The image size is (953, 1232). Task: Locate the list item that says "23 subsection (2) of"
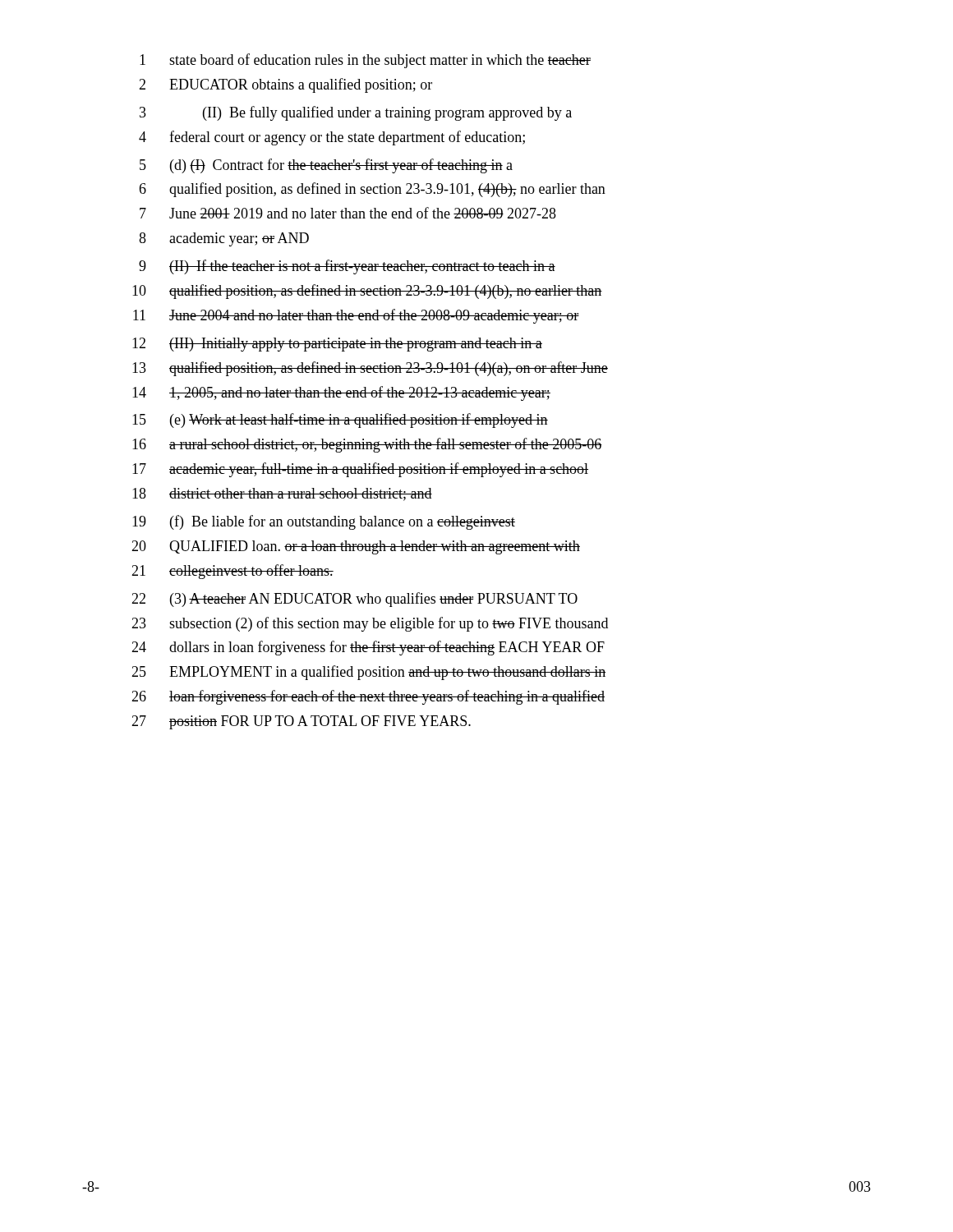click(460, 624)
